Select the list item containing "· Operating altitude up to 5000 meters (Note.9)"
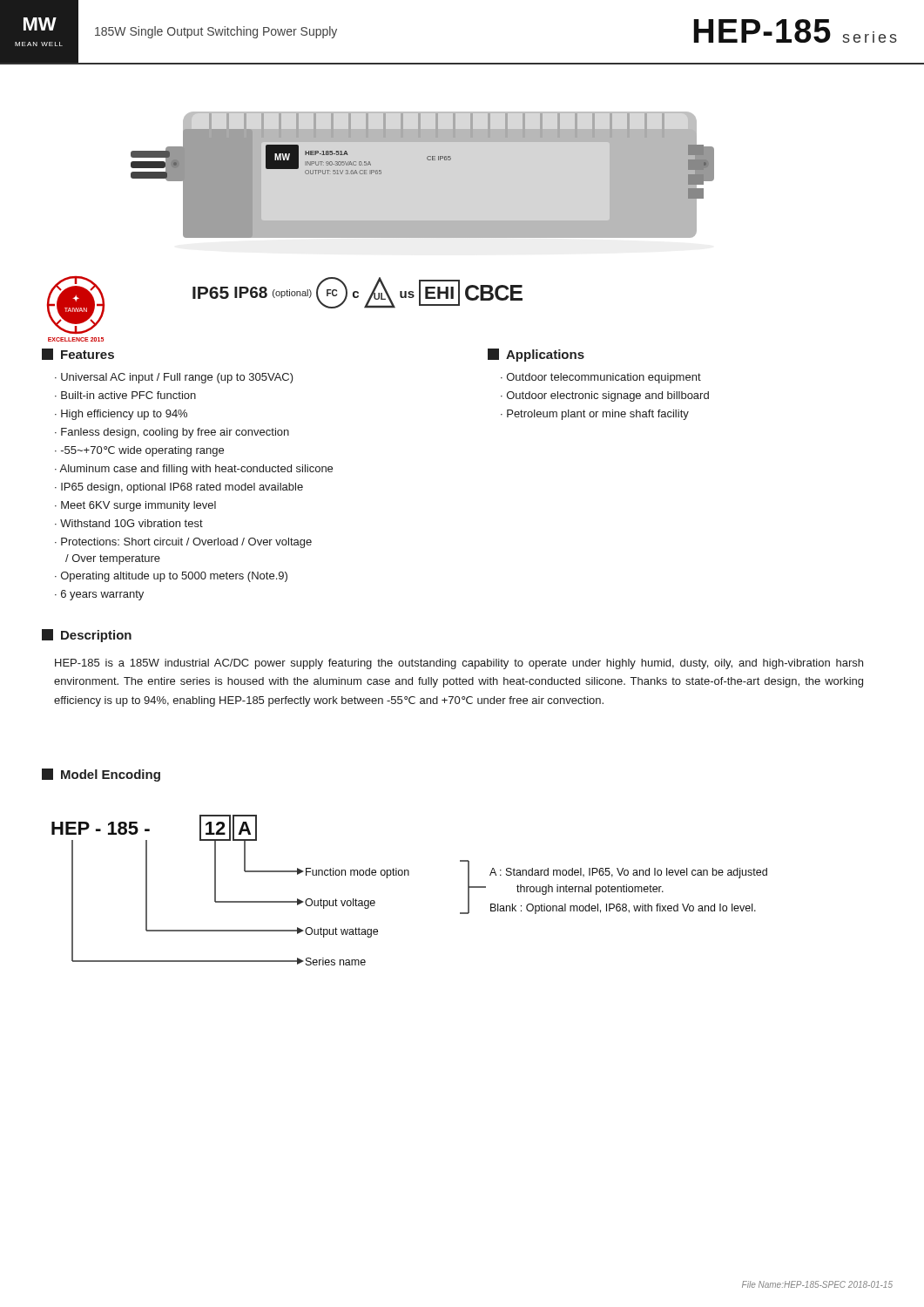This screenshot has width=924, height=1307. 171,575
